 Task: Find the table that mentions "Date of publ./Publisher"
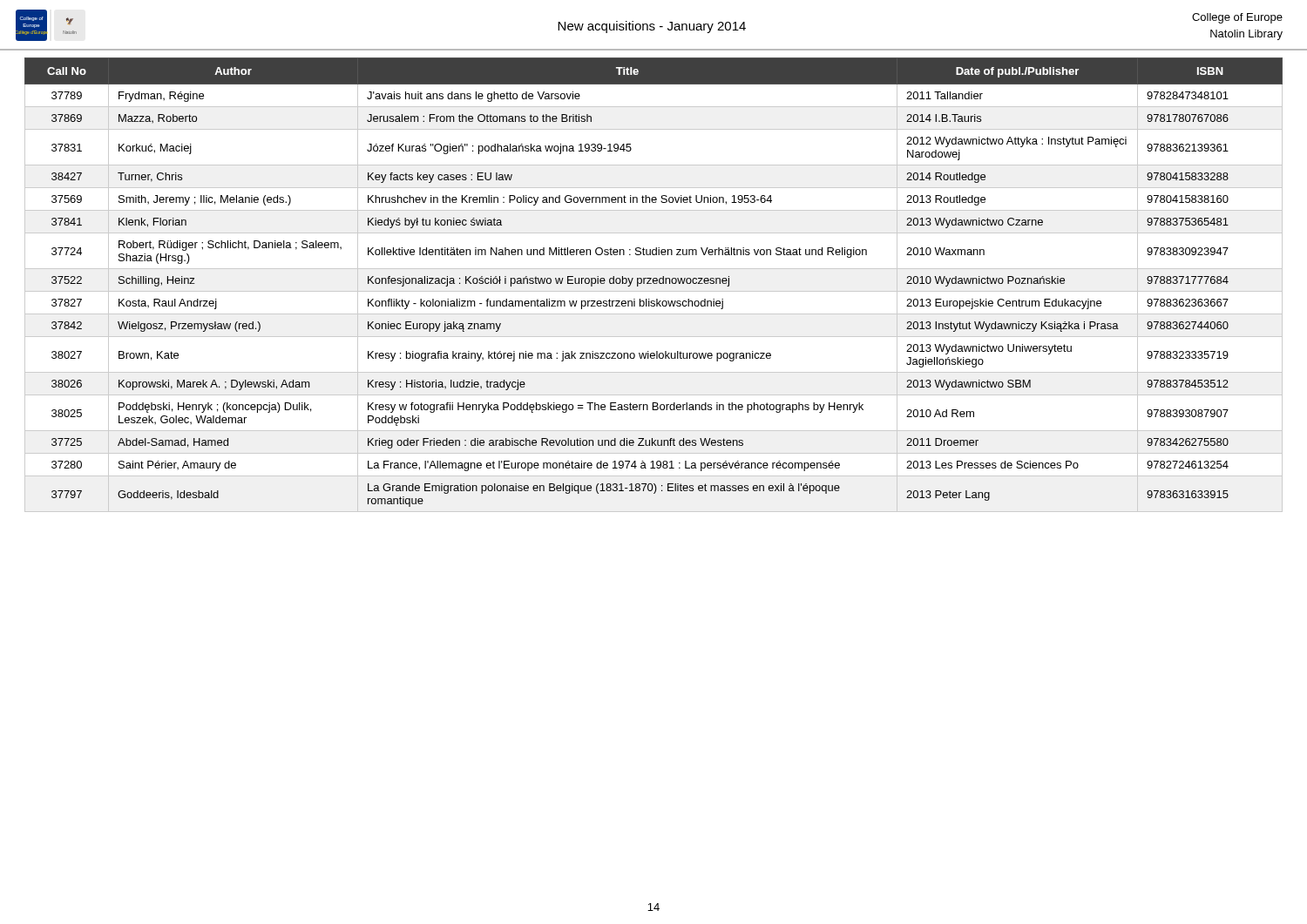[x=654, y=285]
